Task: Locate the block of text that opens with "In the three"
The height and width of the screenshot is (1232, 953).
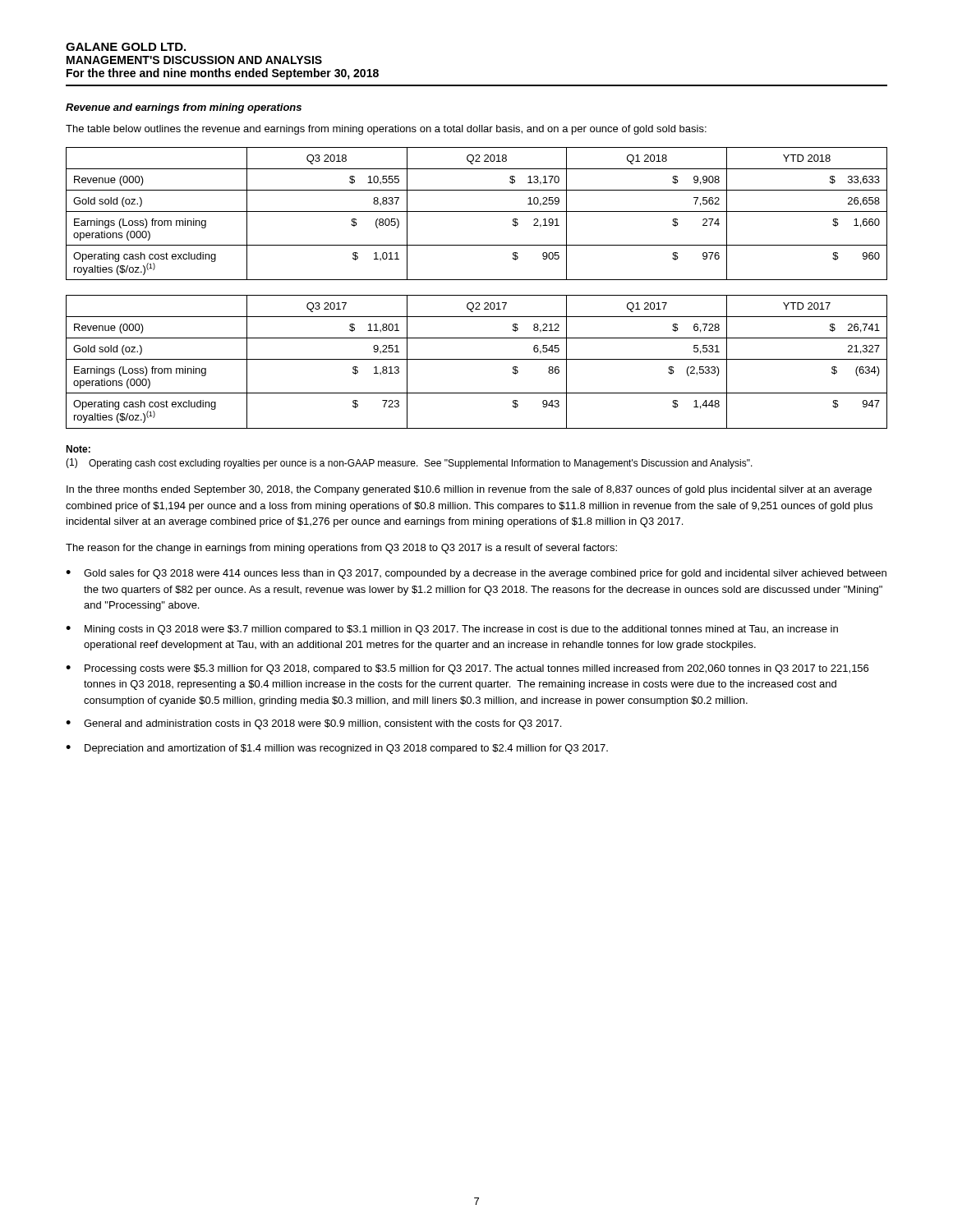Action: coord(469,505)
